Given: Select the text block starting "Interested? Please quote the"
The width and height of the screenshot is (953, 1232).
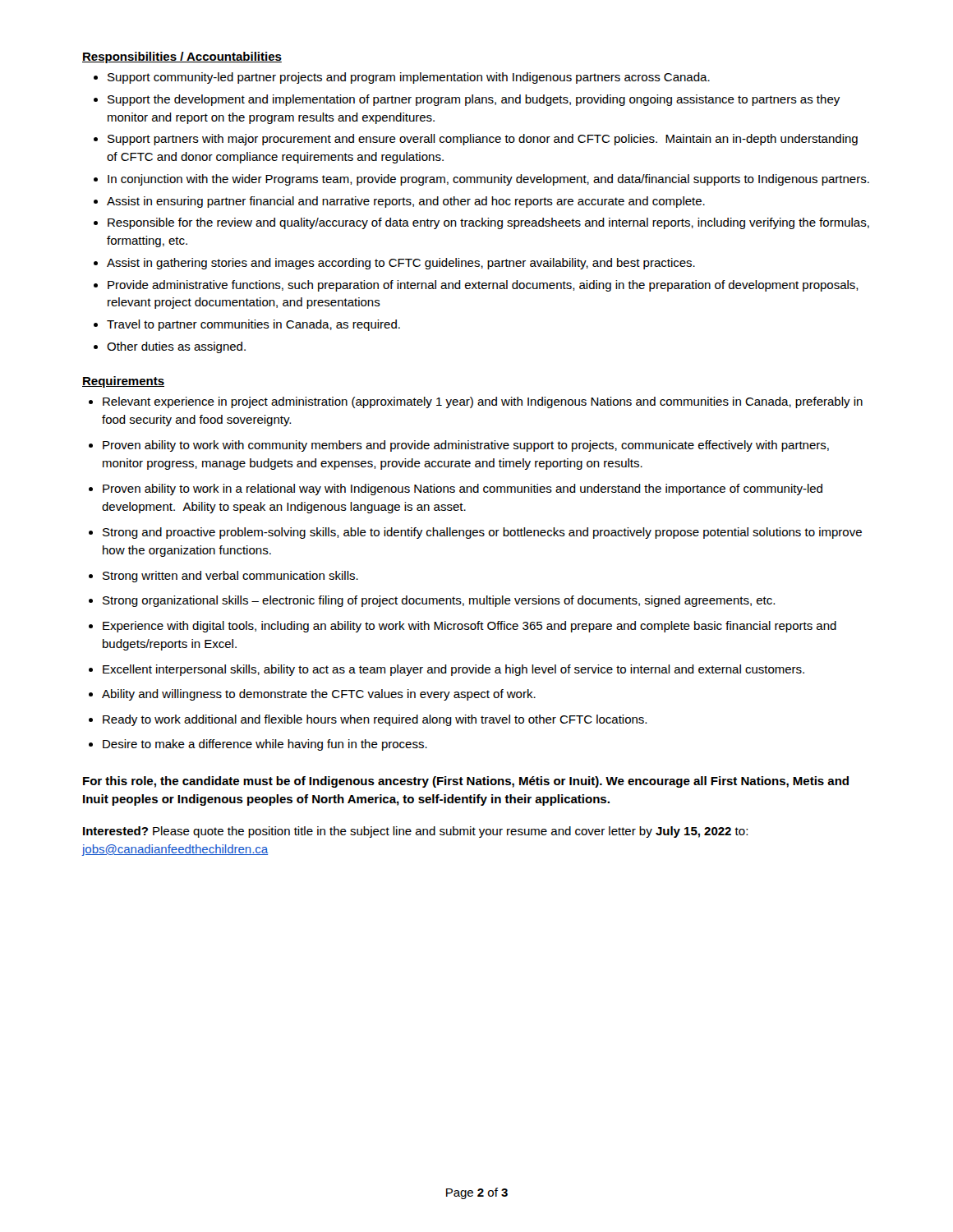Looking at the screenshot, I should (415, 840).
